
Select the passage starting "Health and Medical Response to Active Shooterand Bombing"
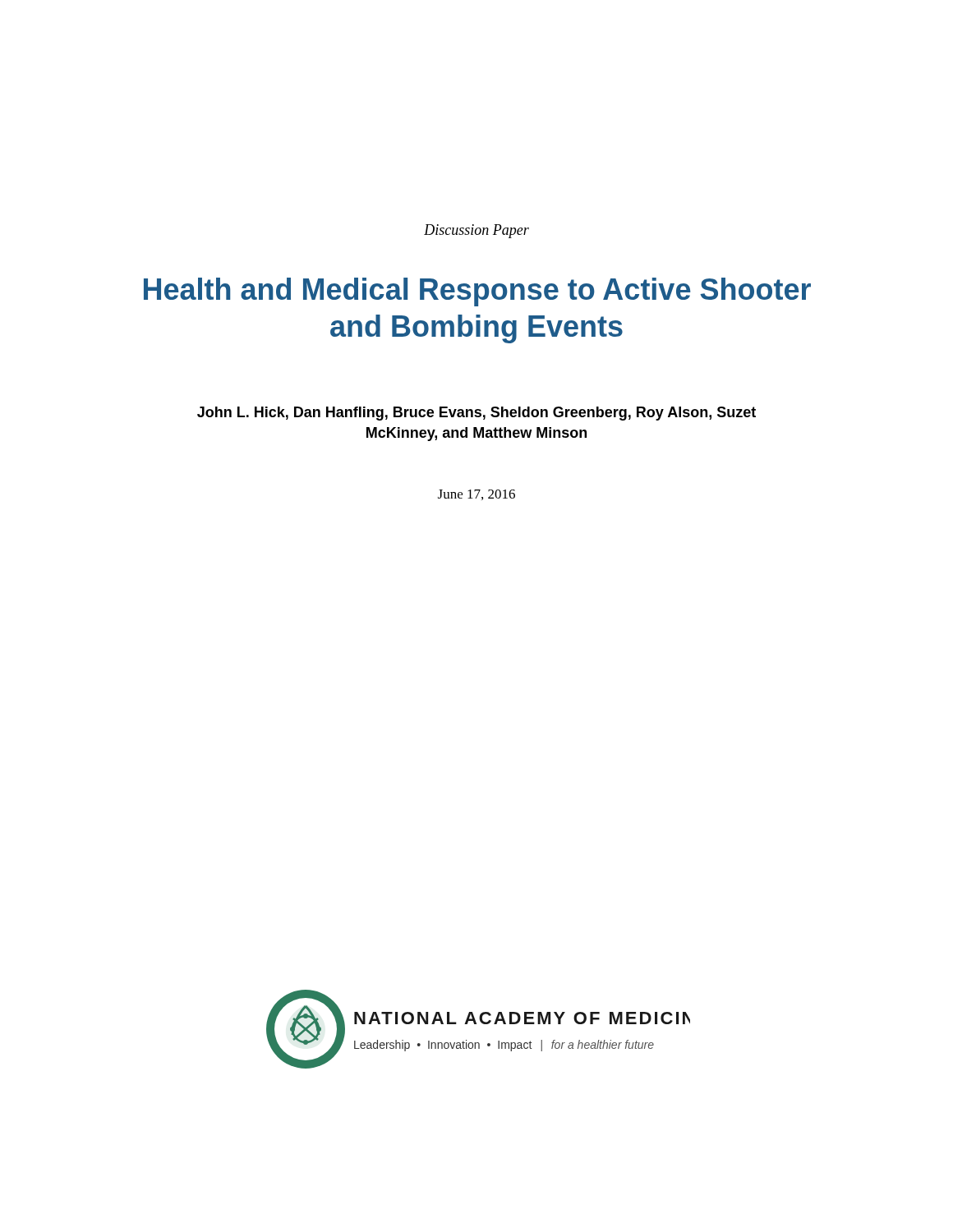point(476,308)
